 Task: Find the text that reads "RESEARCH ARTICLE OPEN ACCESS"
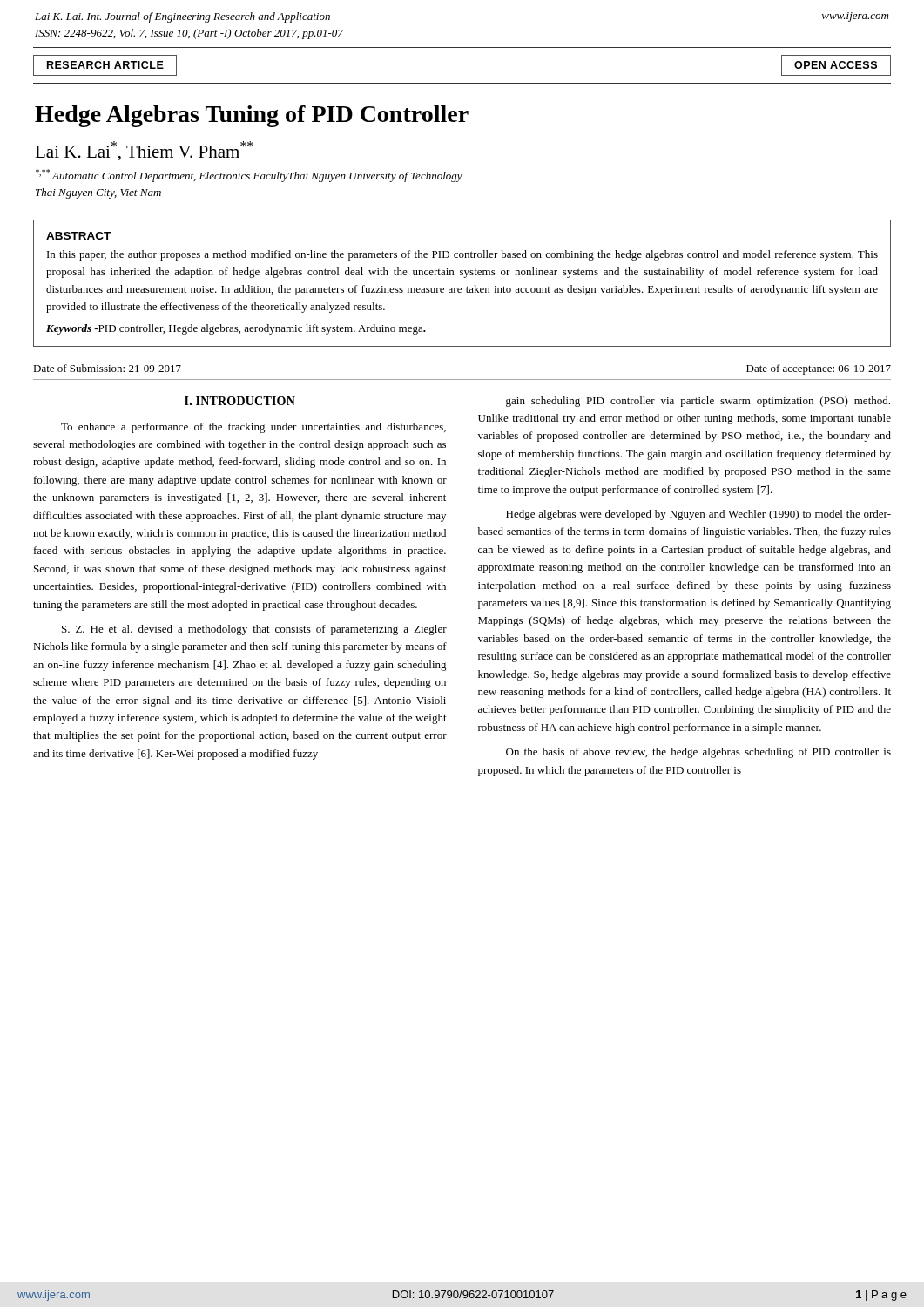click(105, 65)
